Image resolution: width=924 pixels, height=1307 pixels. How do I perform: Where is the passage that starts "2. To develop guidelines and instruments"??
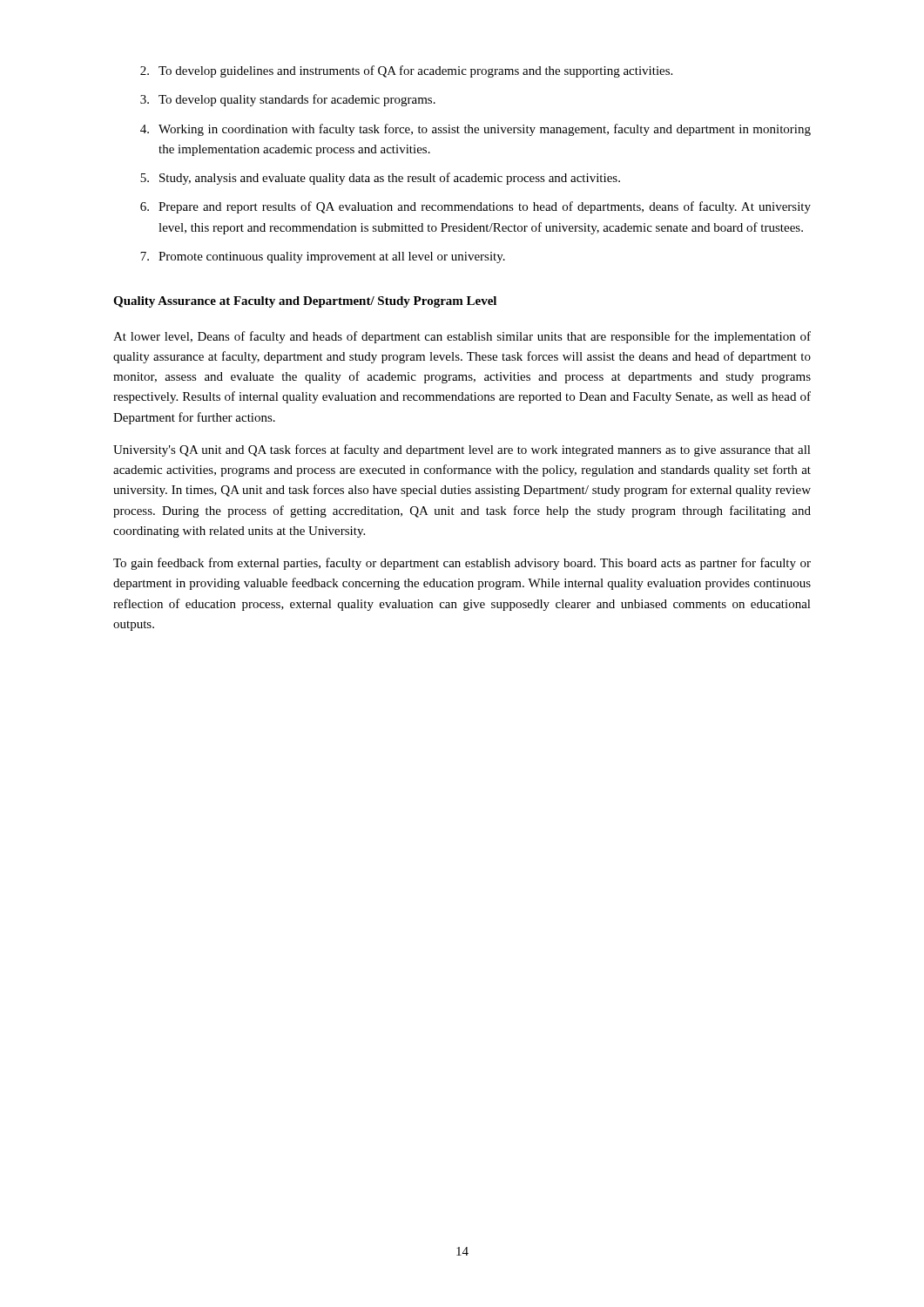[462, 71]
